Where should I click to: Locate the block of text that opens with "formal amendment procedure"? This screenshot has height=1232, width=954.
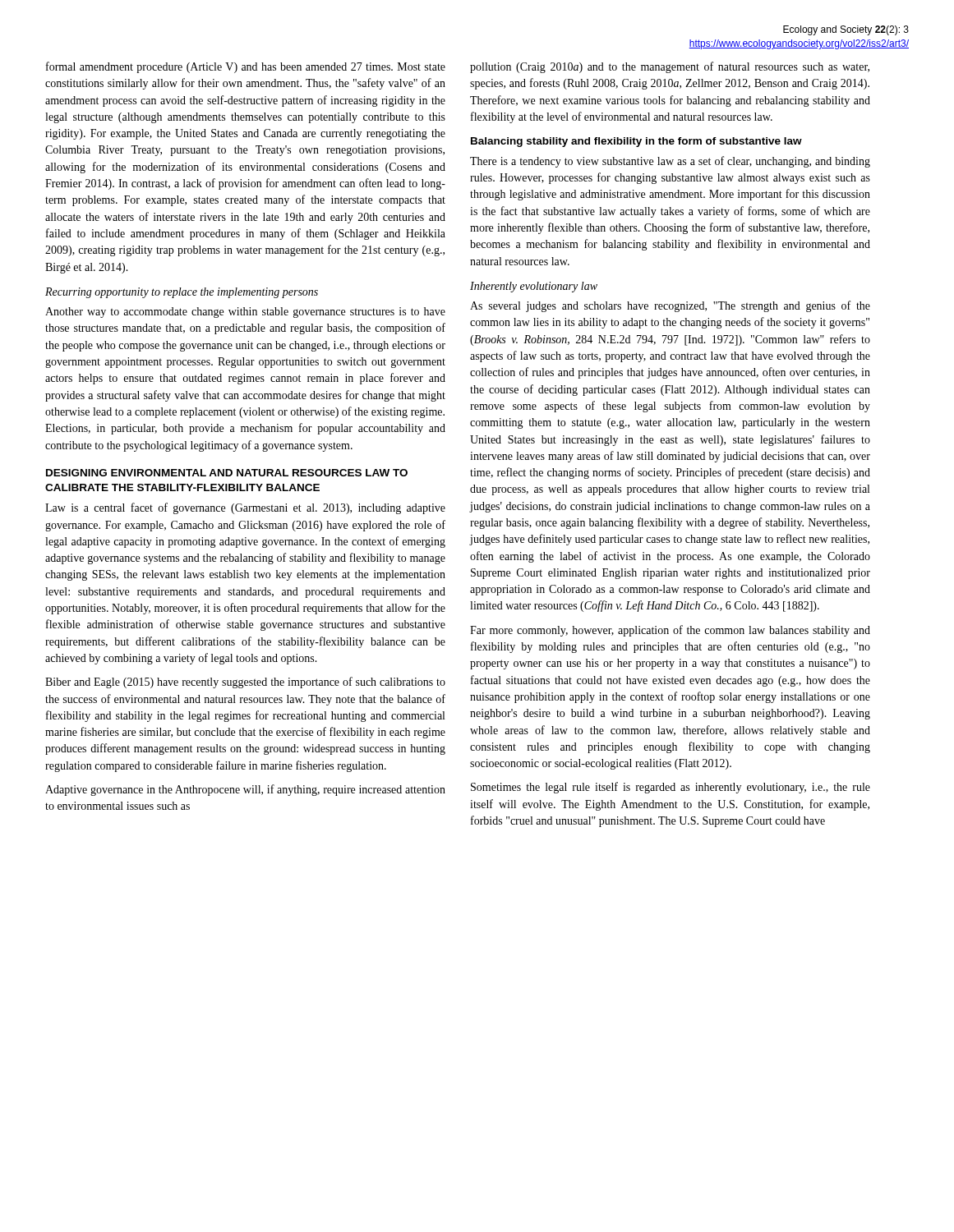245,167
